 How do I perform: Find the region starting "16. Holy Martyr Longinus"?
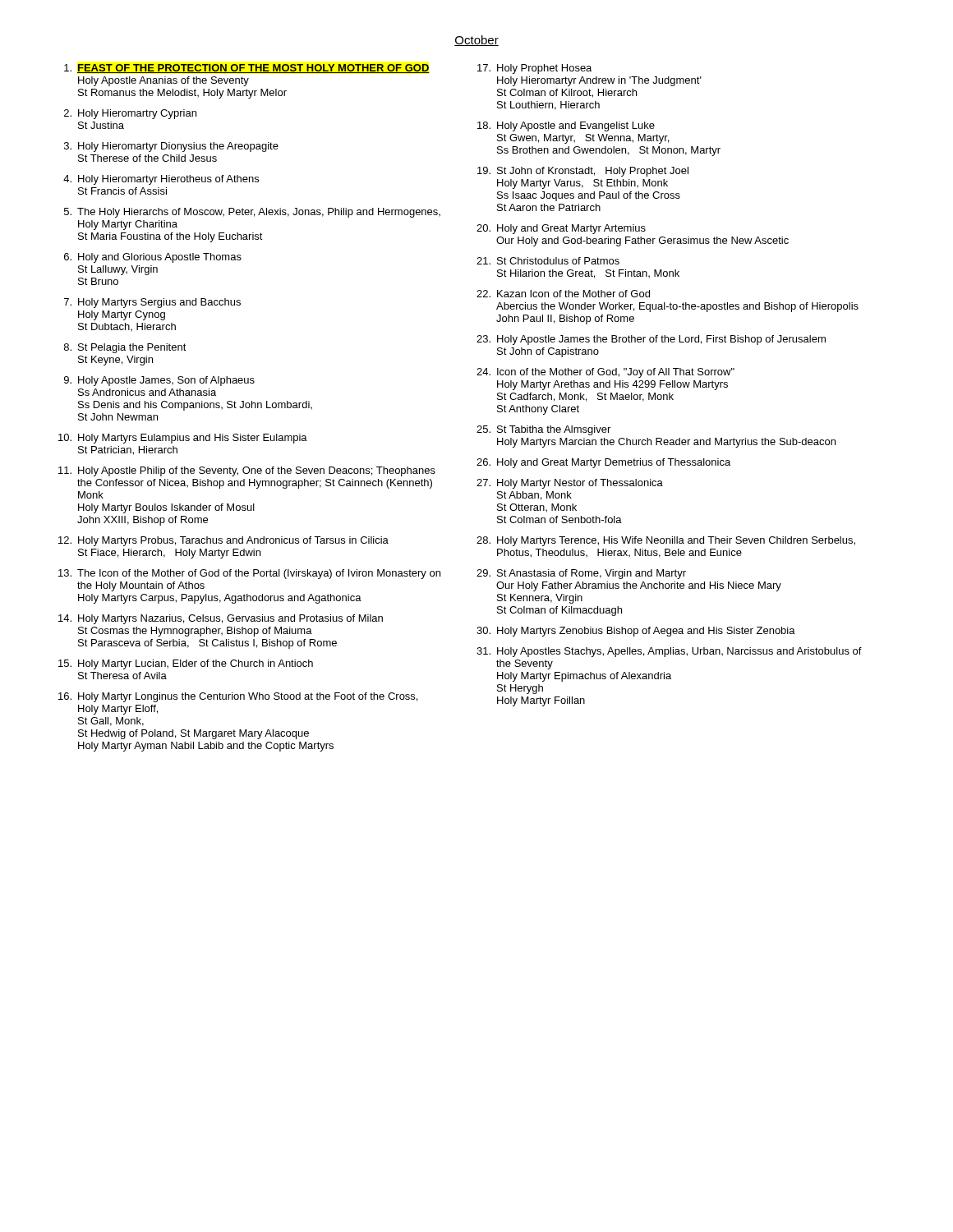[x=246, y=721]
